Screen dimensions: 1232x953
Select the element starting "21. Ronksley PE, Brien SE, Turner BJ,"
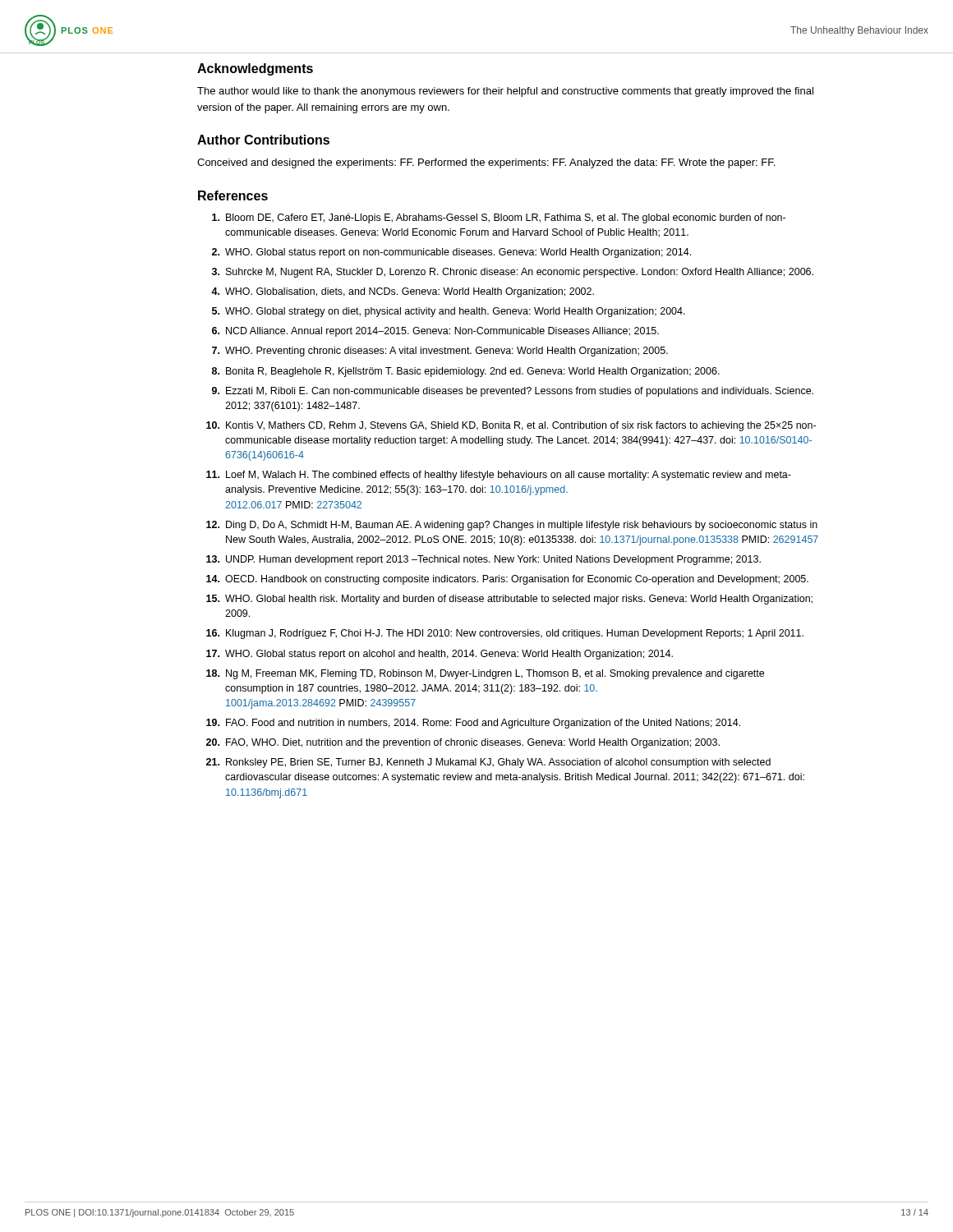509,777
